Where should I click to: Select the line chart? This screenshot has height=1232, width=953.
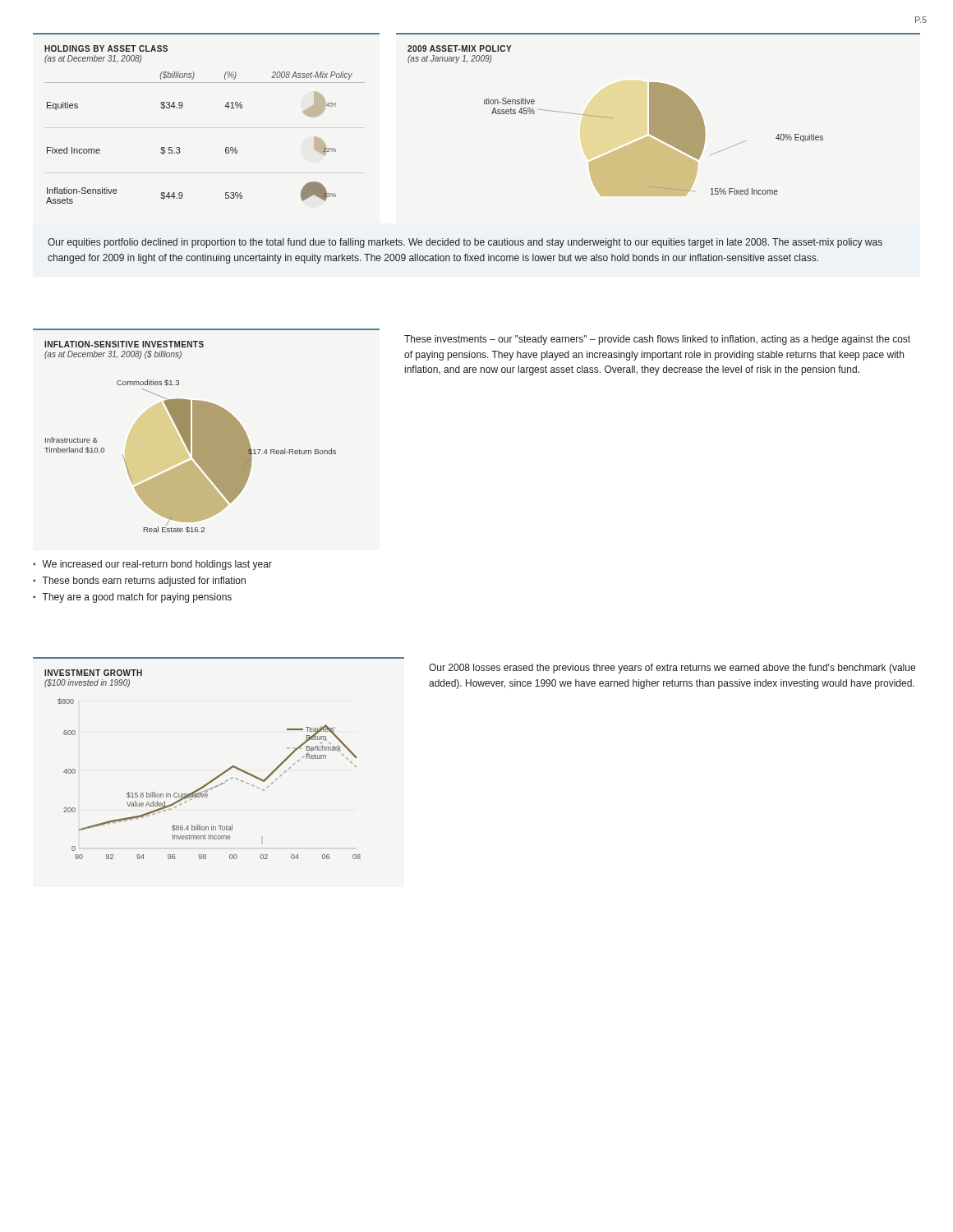[x=219, y=772]
